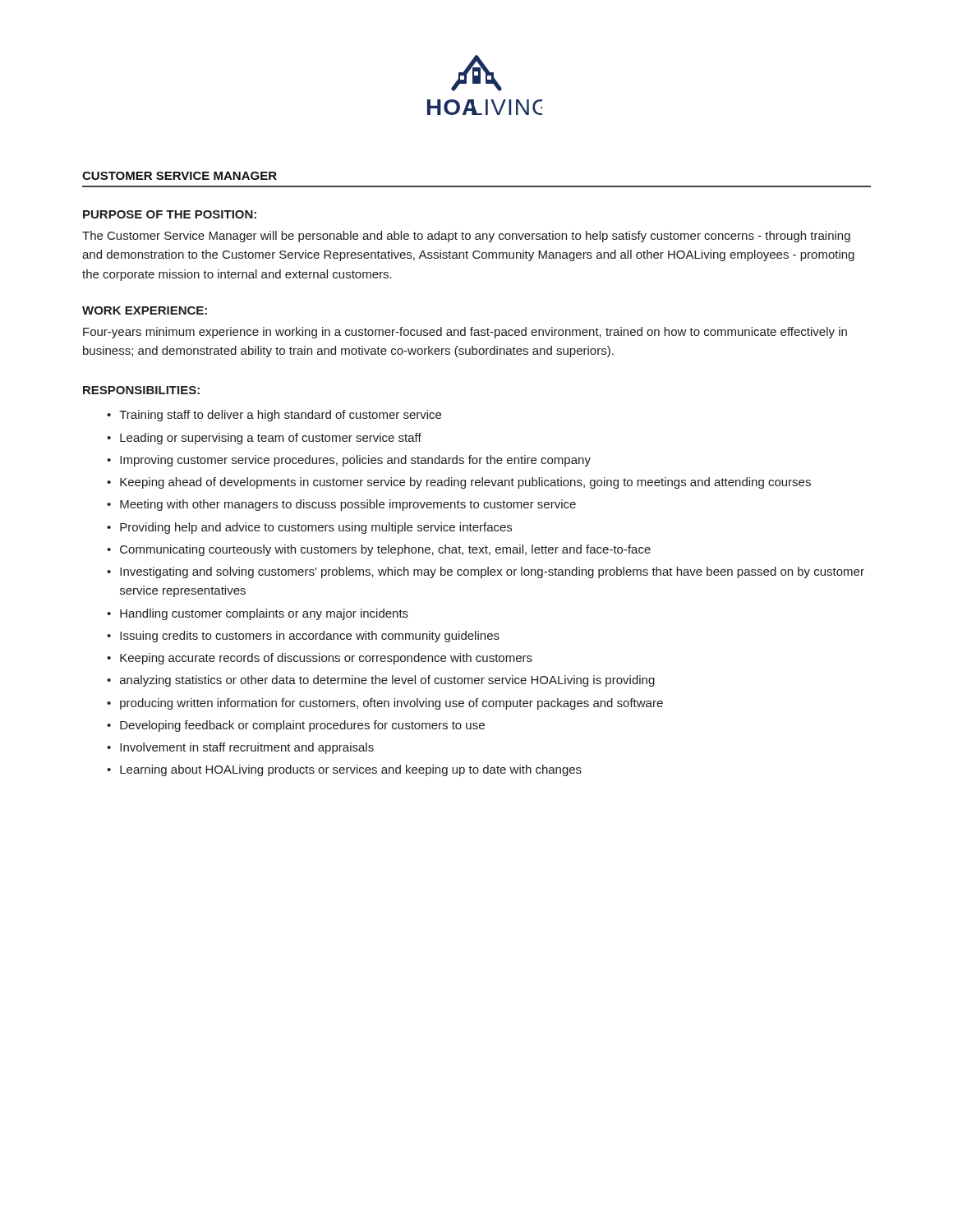
Task: Locate the element starting "Issuing credits to customers in accordance with"
Action: 309,635
